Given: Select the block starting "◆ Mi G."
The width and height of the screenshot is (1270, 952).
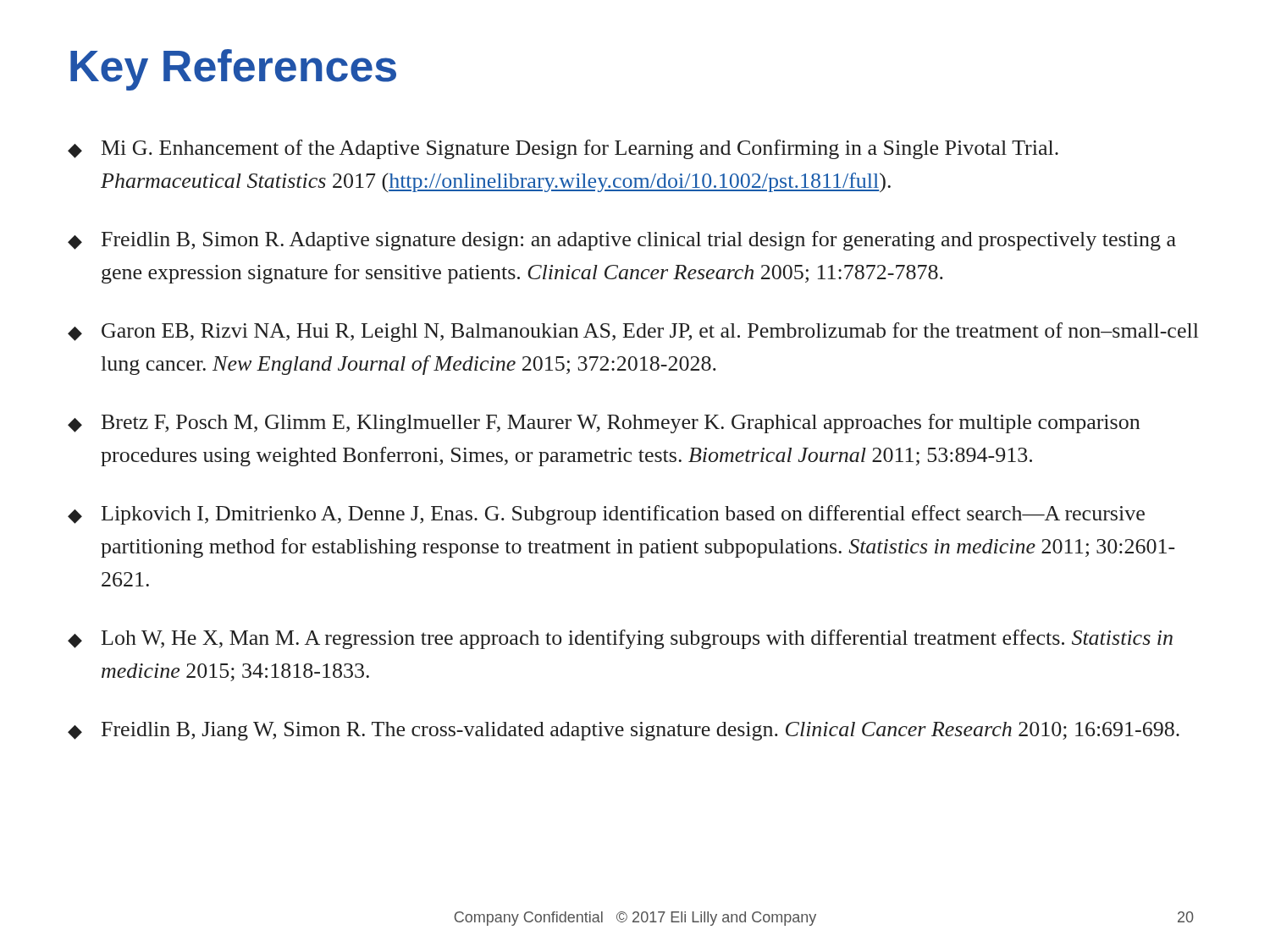Looking at the screenshot, I should pyautogui.click(x=635, y=164).
